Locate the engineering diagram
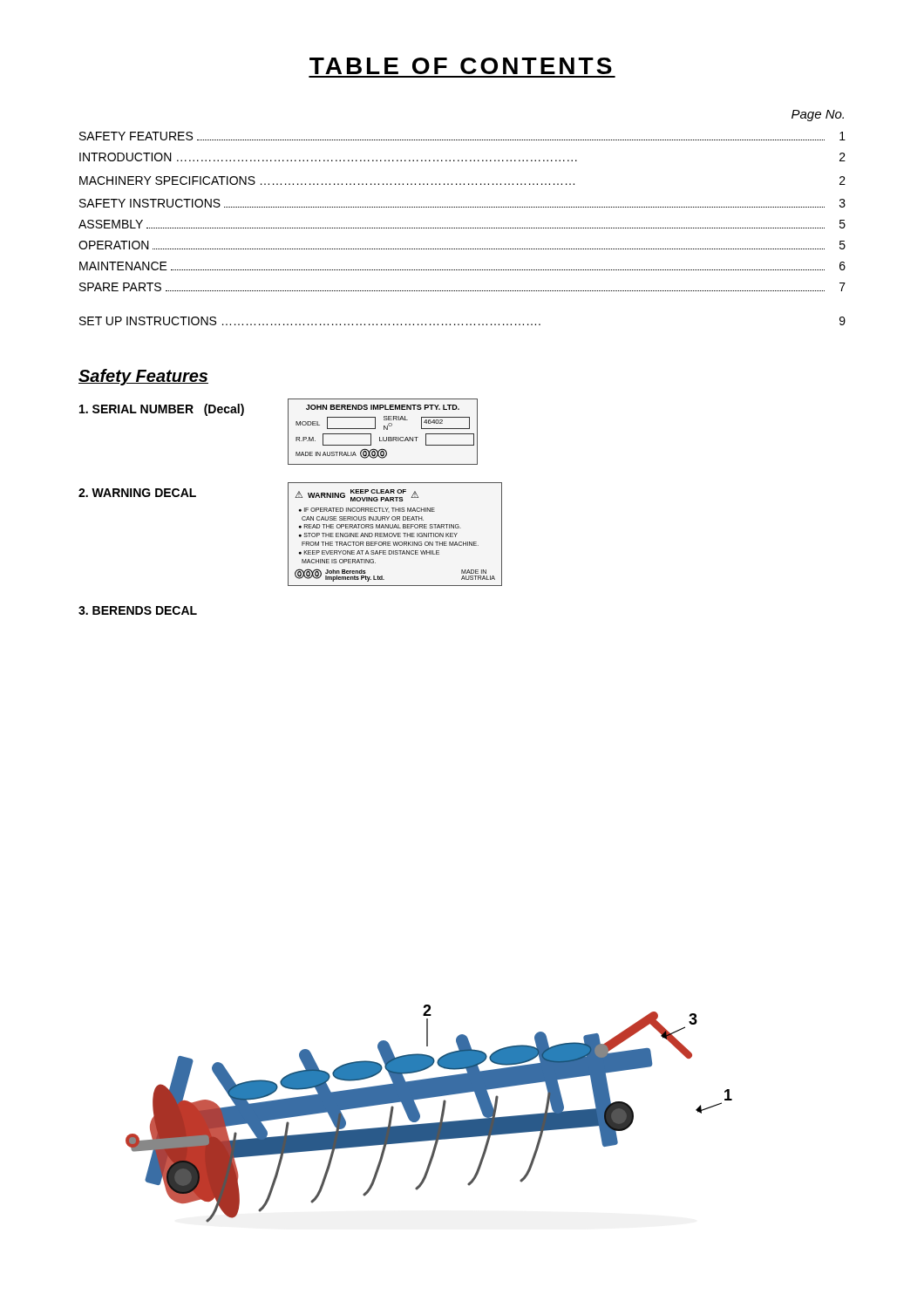The height and width of the screenshot is (1308, 924). click(440, 1055)
